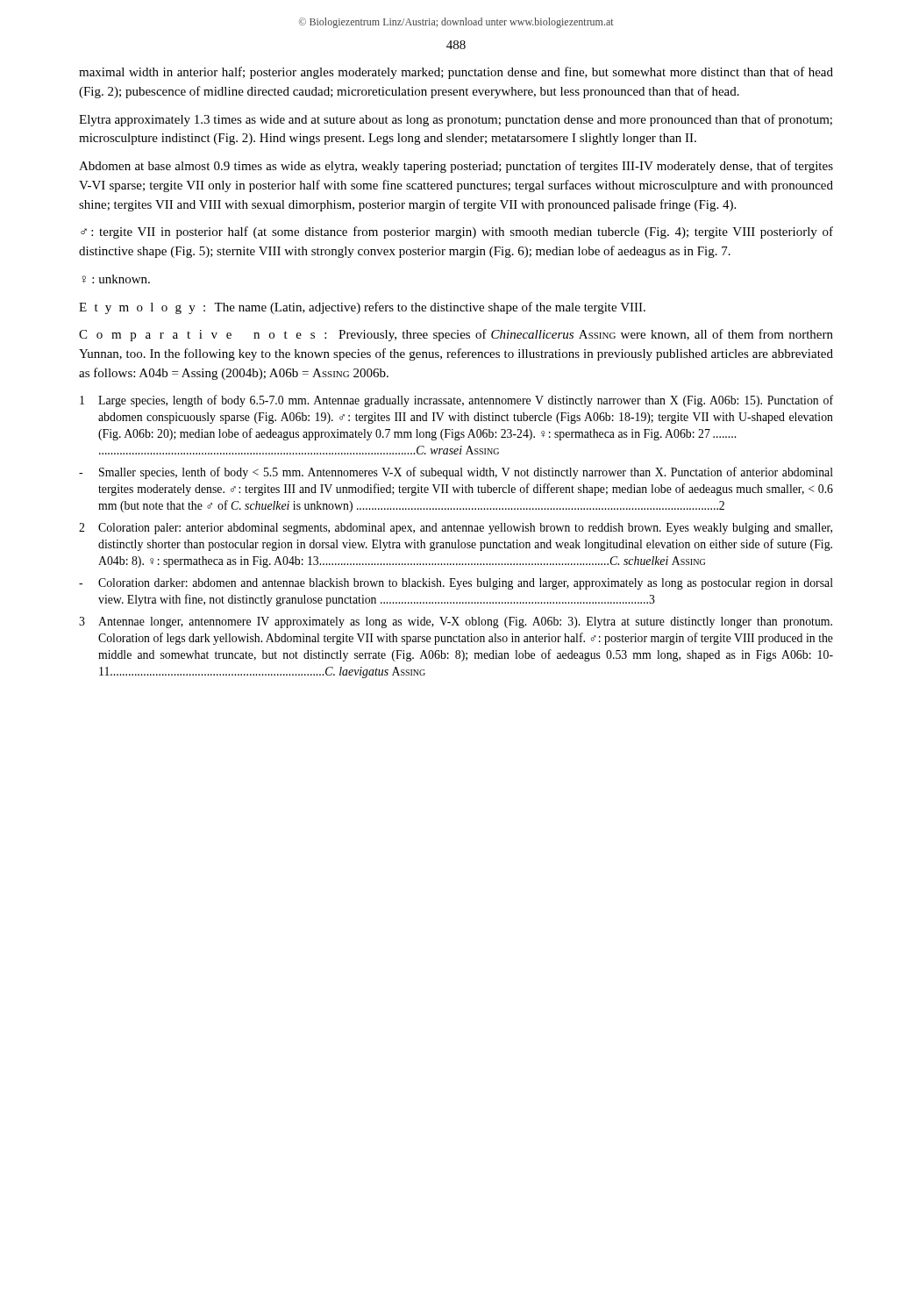Select the list item that reads "2 Coloration paler:"

click(456, 544)
